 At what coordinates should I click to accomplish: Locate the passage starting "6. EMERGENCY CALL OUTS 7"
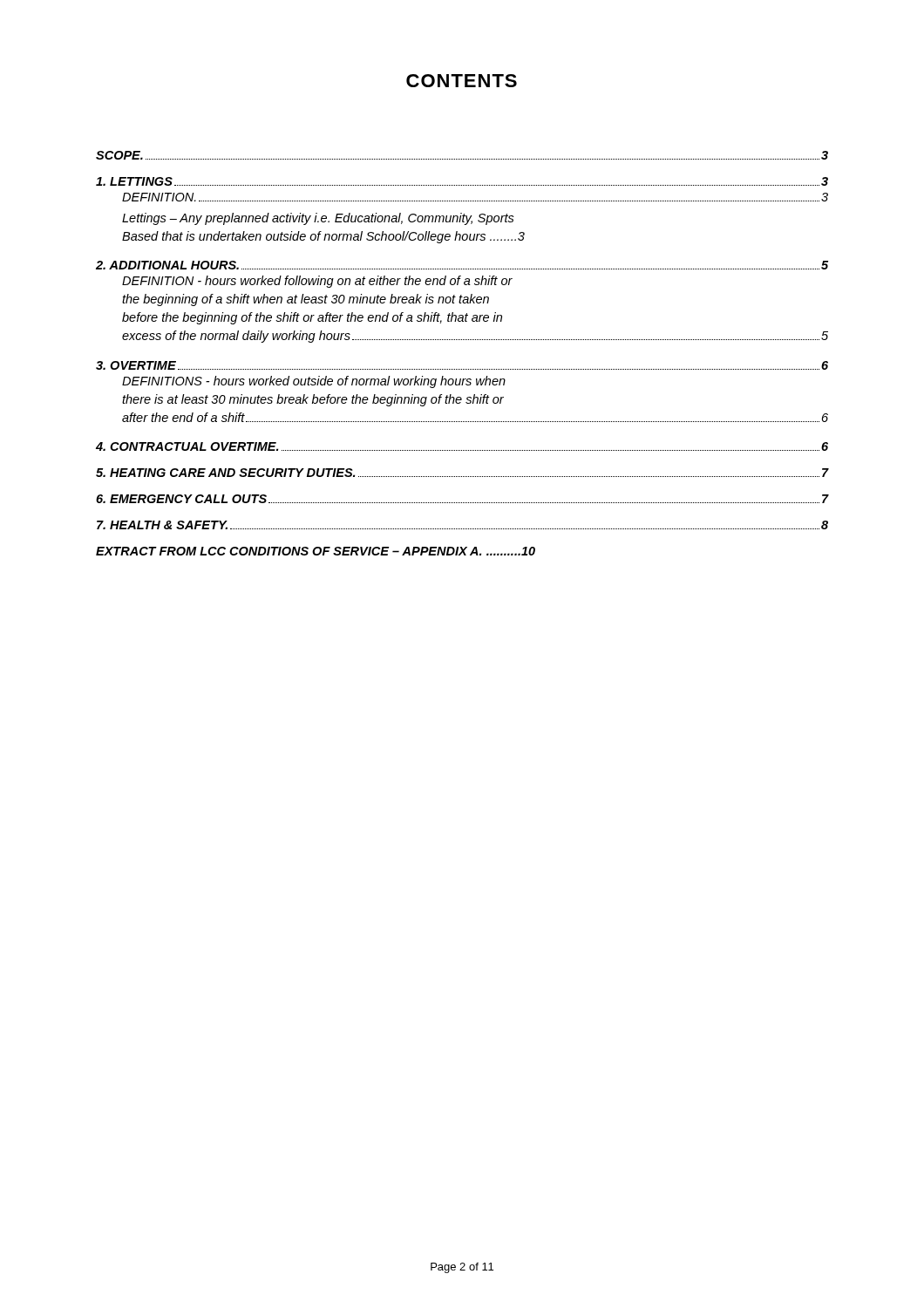pos(462,499)
